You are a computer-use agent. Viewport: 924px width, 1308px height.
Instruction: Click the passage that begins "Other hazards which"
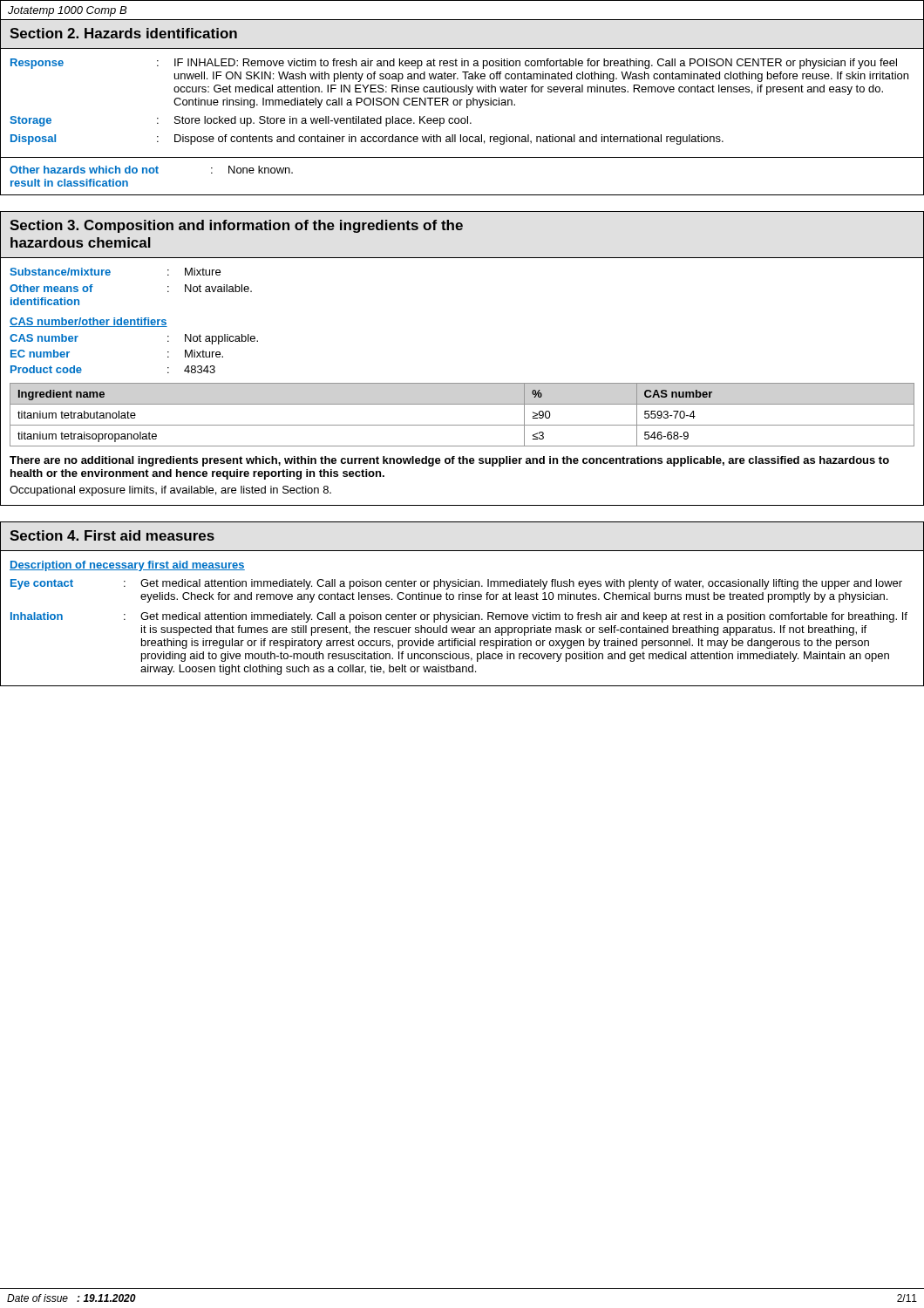151,170
